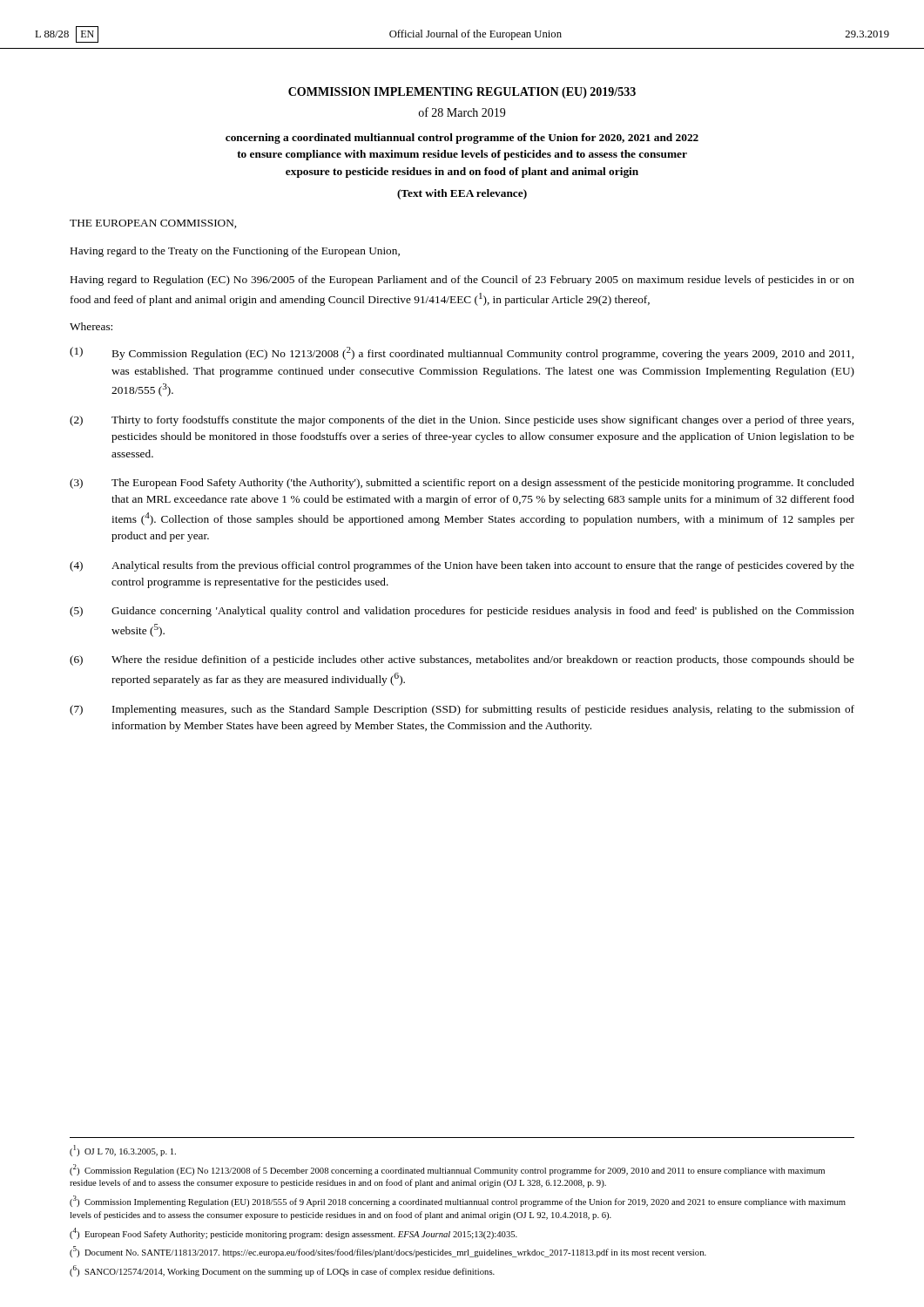Point to the block beginning "(4) European Food Safety Authority; pesticide monitoring"

pyautogui.click(x=294, y=1232)
